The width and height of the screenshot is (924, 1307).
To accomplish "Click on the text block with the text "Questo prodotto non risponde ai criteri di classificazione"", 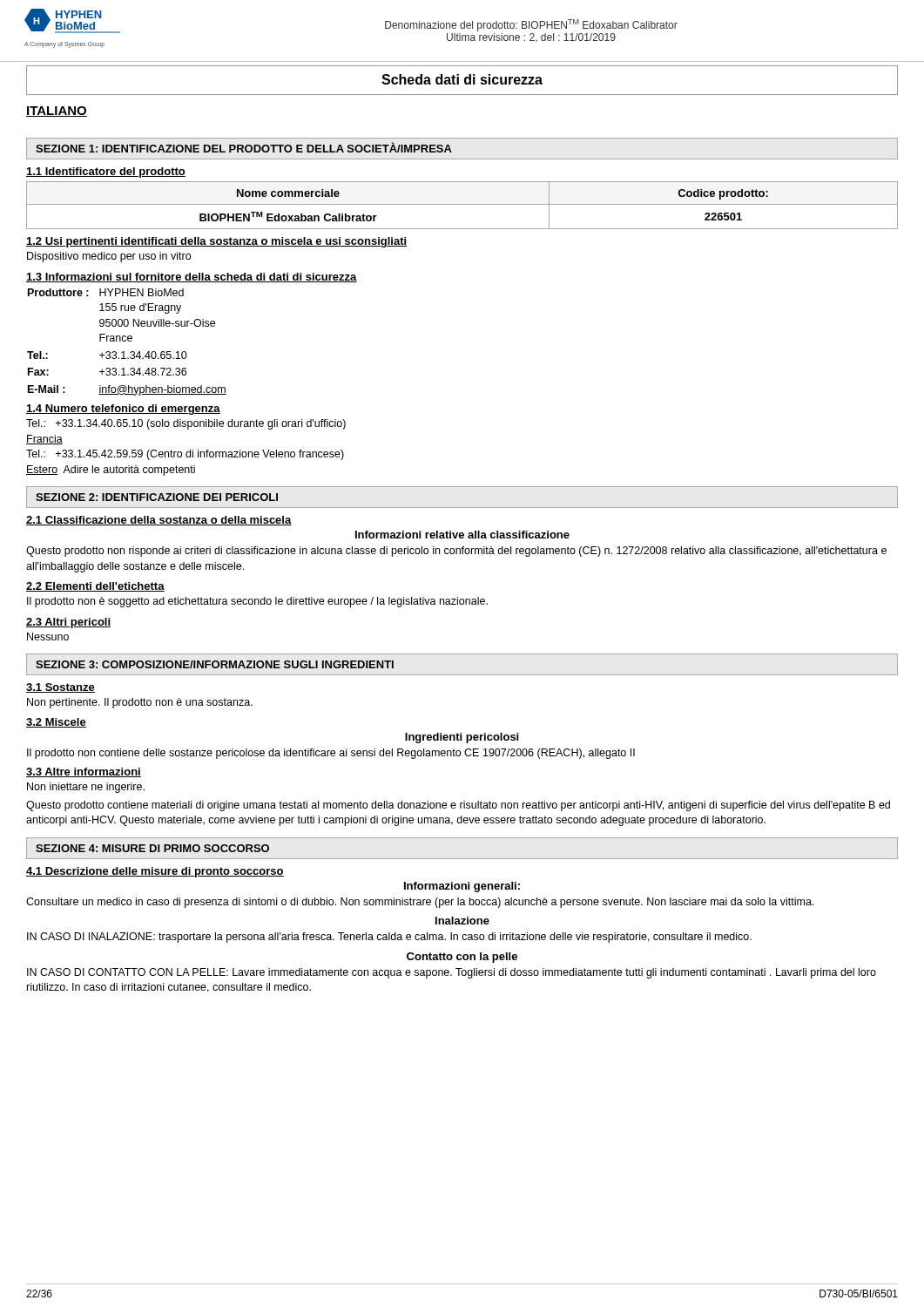I will click(x=457, y=559).
